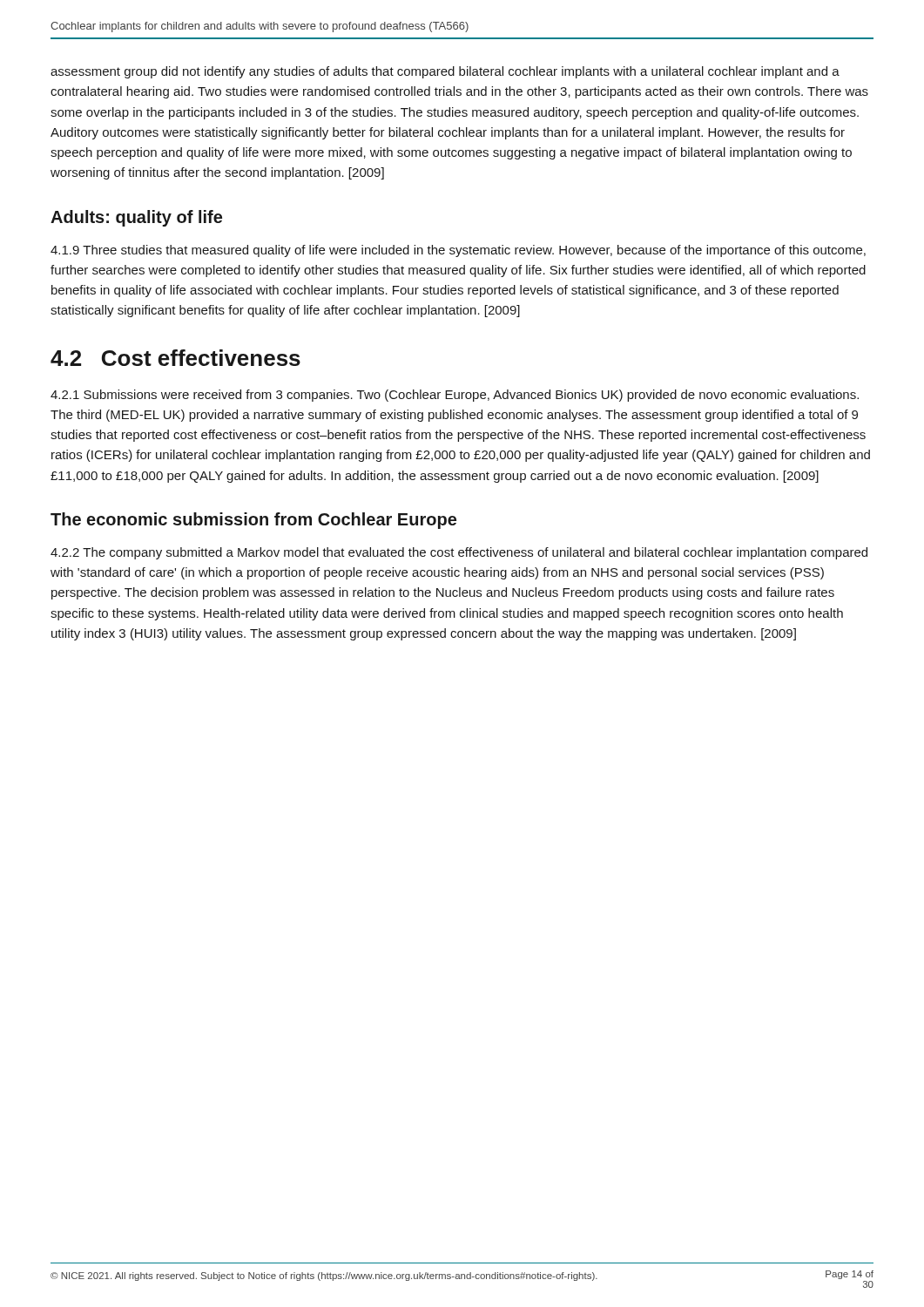Find "The economic submission from Cochlear Europe" on this page
The height and width of the screenshot is (1307, 924).
point(254,519)
